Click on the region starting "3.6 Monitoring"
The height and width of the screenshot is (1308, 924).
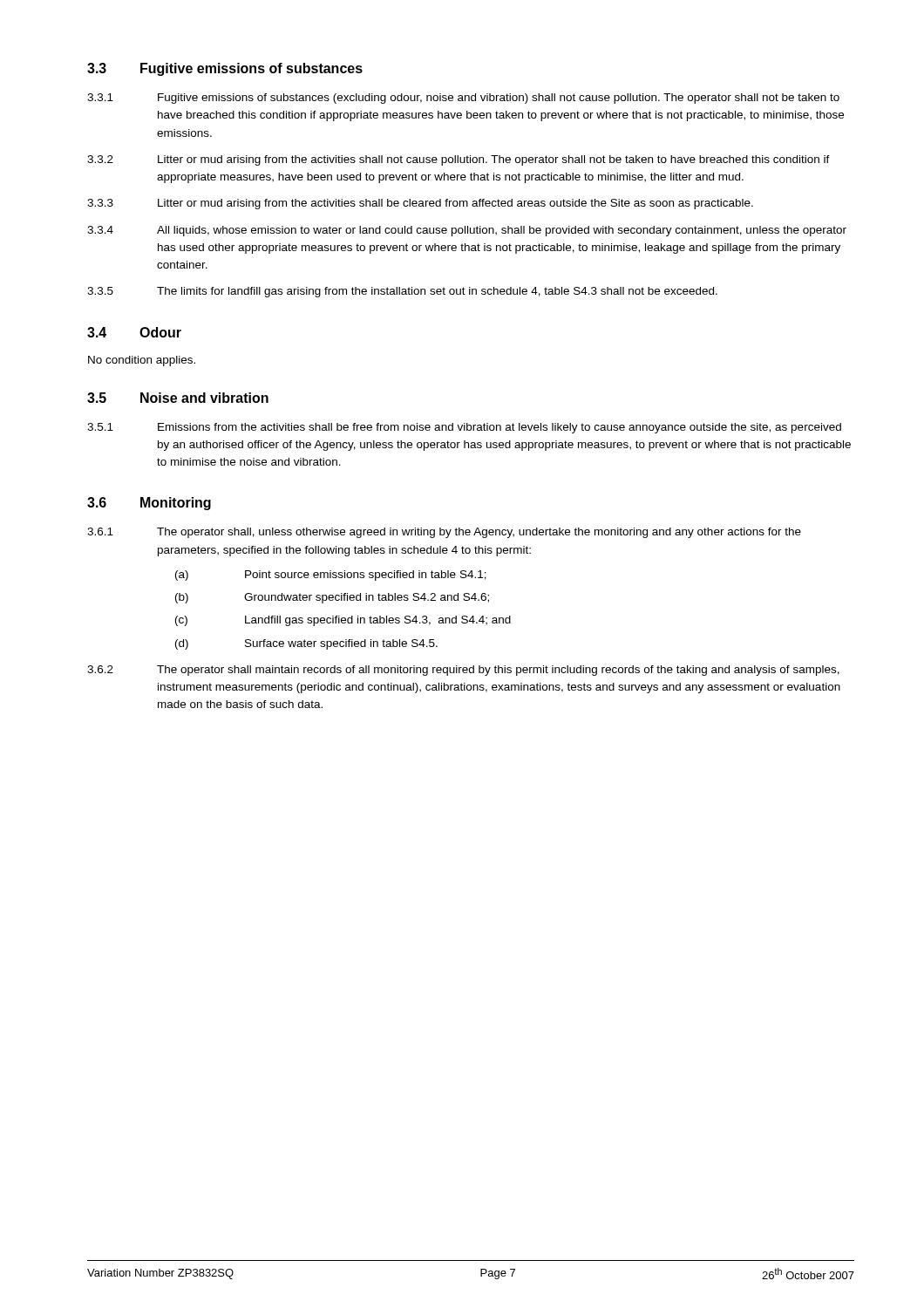pyautogui.click(x=149, y=503)
